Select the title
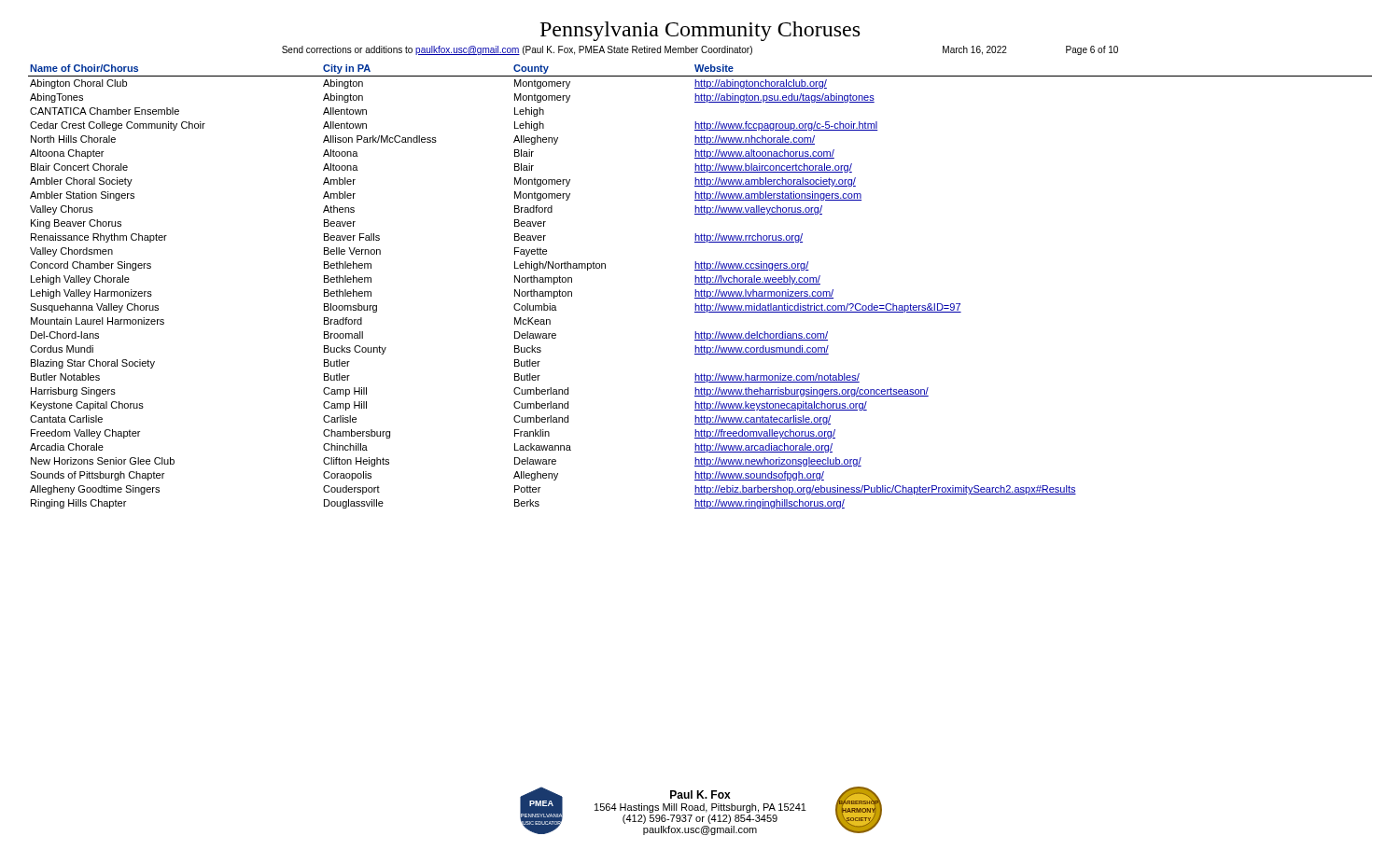The height and width of the screenshot is (850, 1400). (700, 29)
